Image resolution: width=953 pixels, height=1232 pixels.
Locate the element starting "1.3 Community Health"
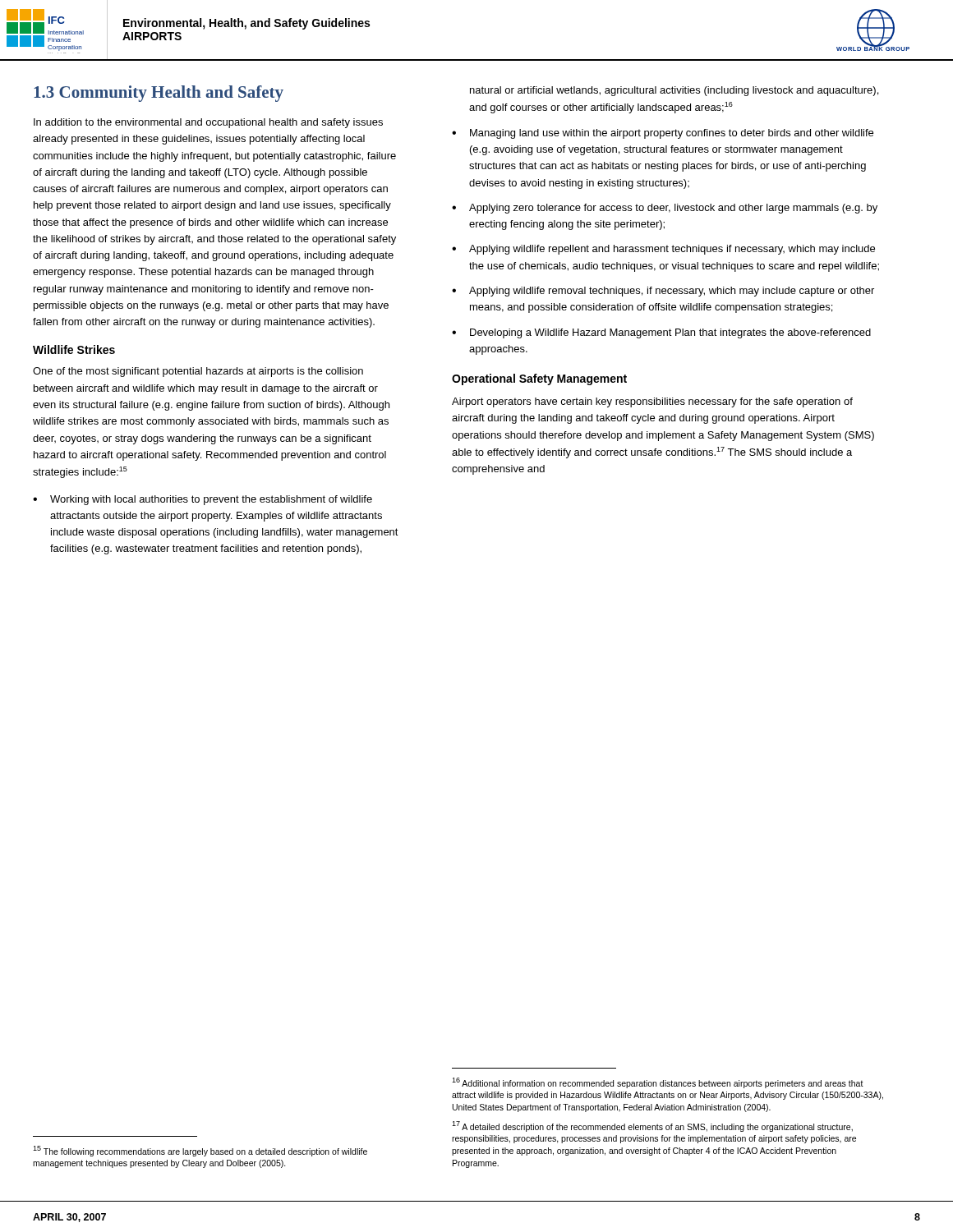pyautogui.click(x=158, y=92)
